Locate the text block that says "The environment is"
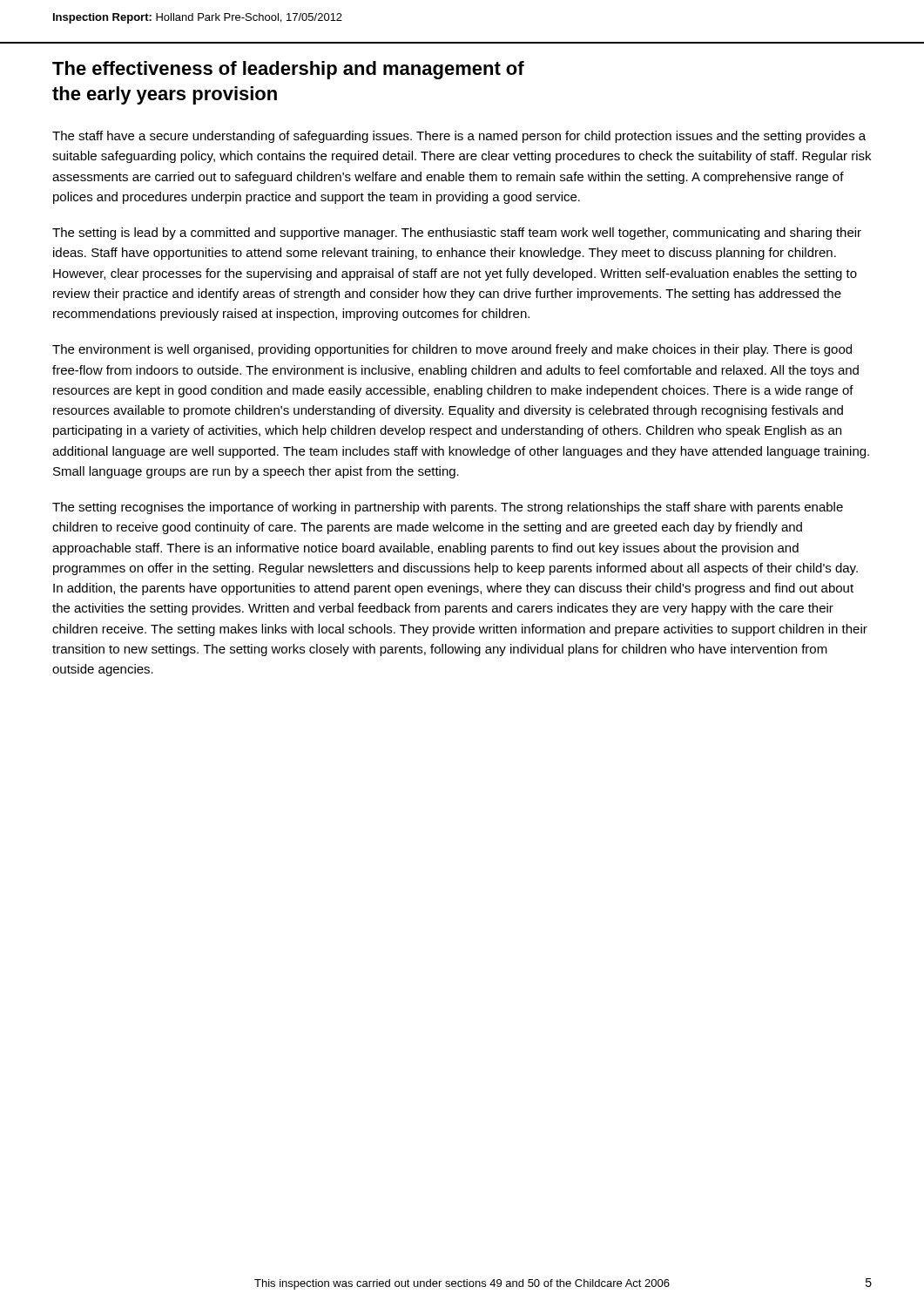 (461, 410)
